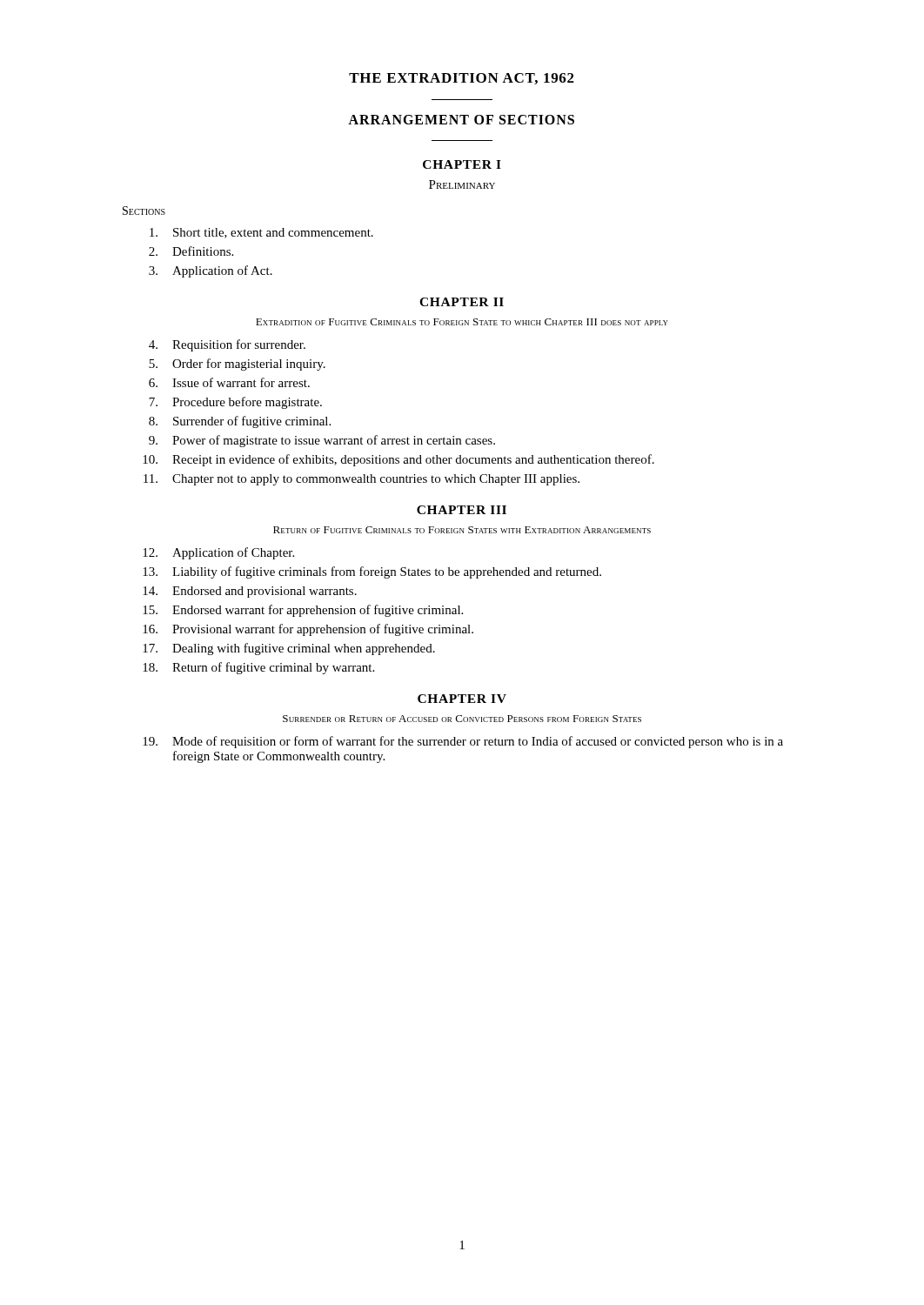Where is the passage that starts "Extradition of Fugitive Criminals to Foreign"?
This screenshot has height=1305, width=924.
coord(462,322)
